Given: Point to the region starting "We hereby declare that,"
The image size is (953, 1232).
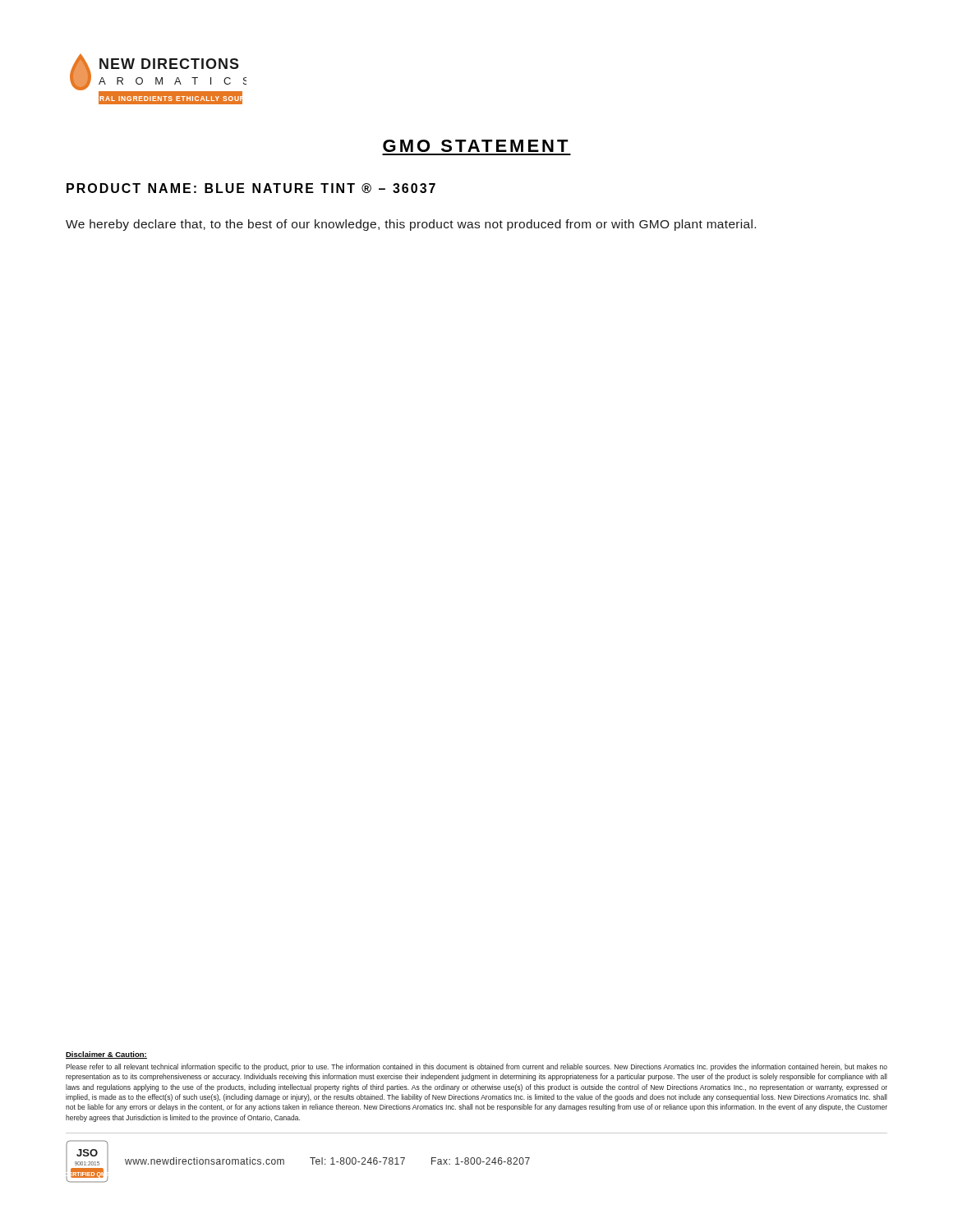Looking at the screenshot, I should tap(412, 224).
